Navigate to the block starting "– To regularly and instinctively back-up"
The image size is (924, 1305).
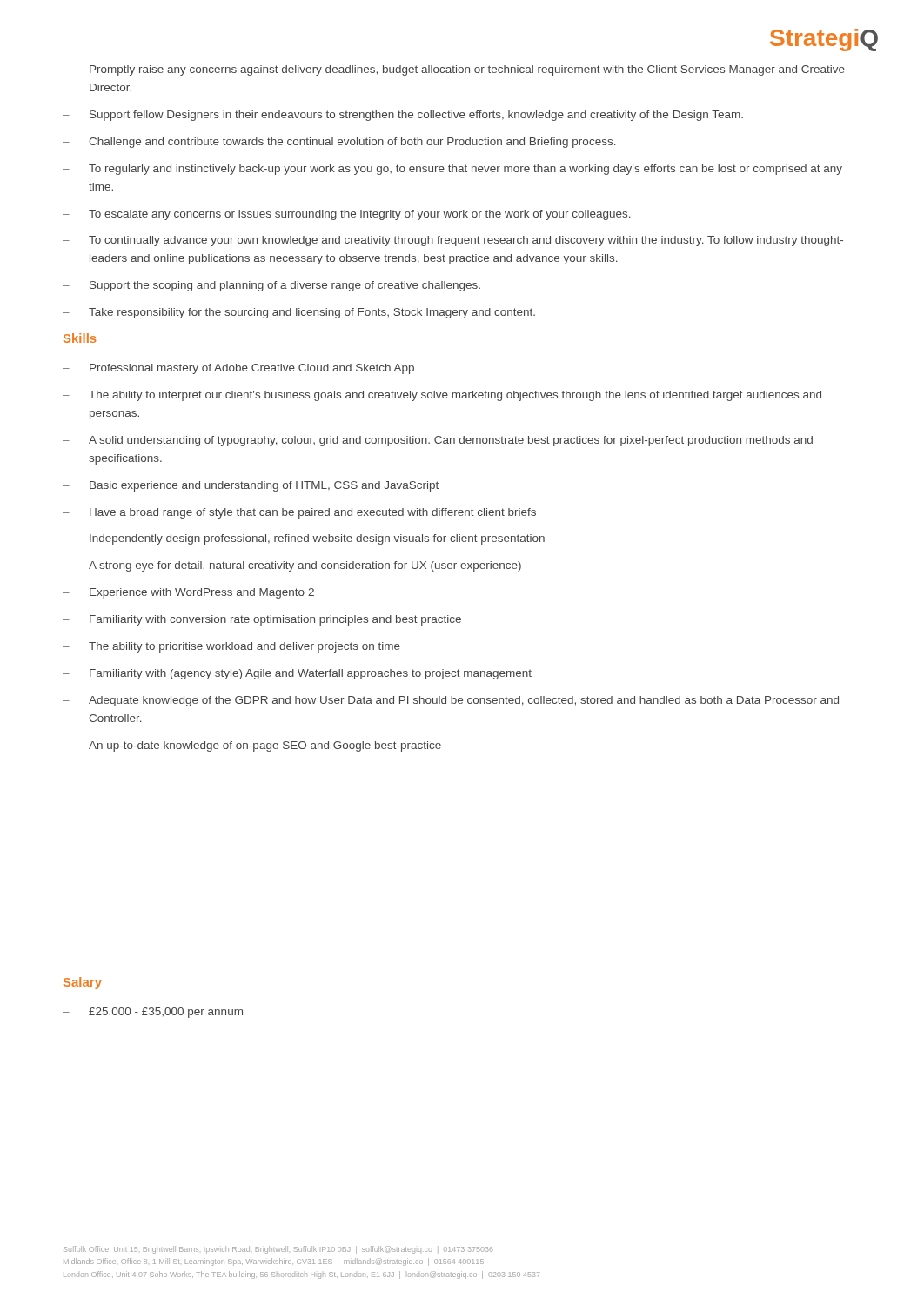click(462, 178)
